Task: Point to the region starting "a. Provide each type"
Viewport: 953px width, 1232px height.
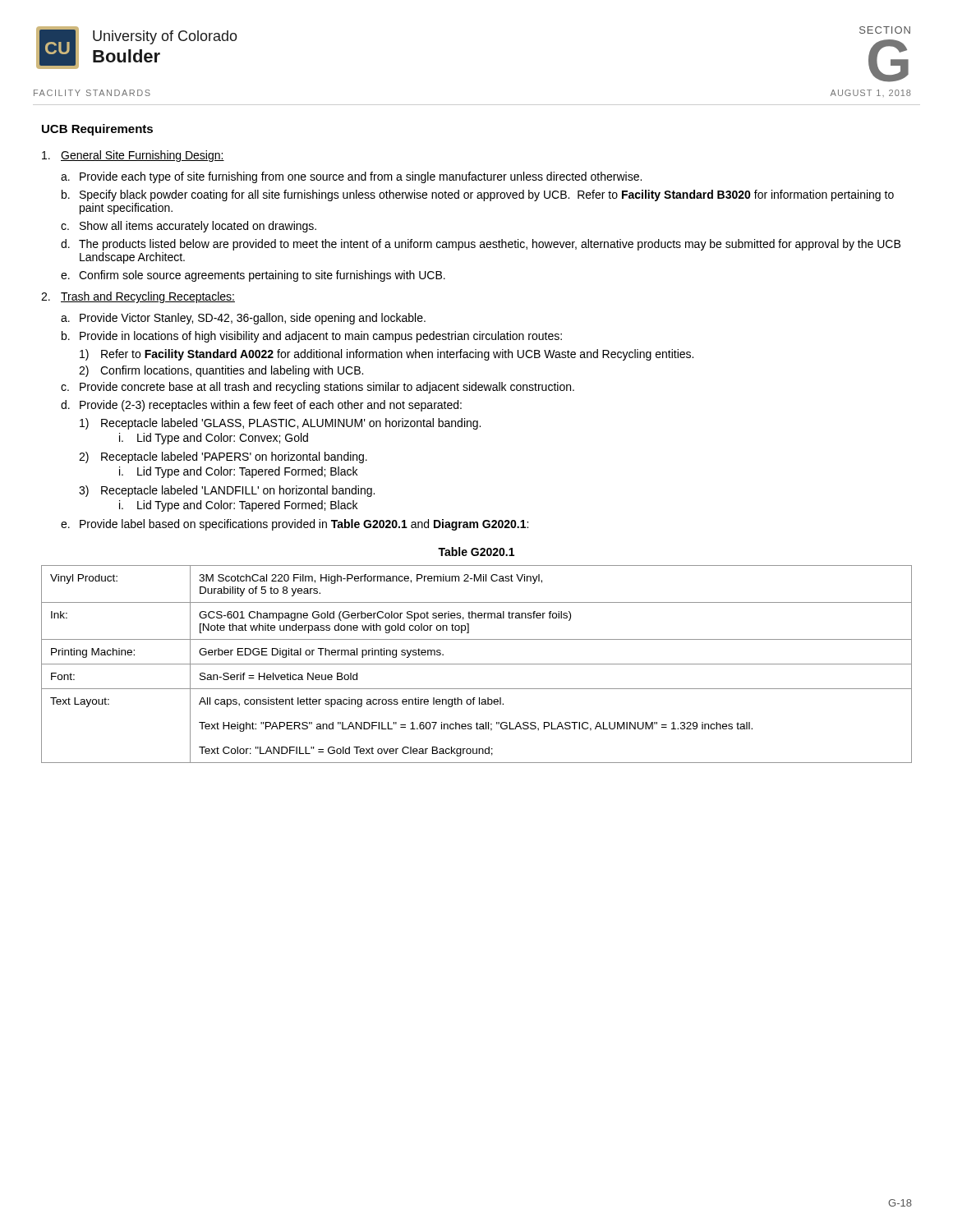Action: (x=486, y=177)
